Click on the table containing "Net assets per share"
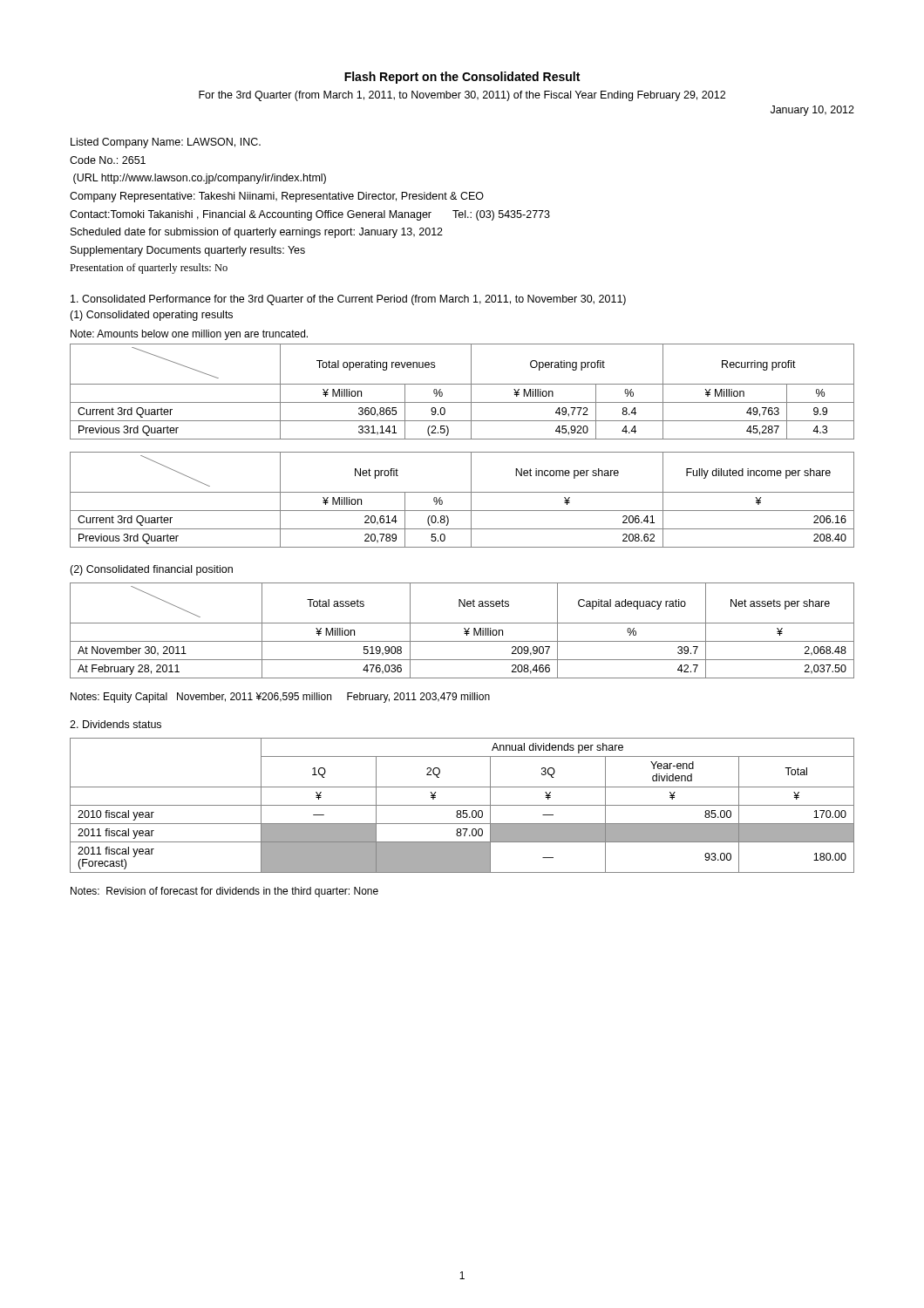The width and height of the screenshot is (924, 1308). tap(462, 630)
